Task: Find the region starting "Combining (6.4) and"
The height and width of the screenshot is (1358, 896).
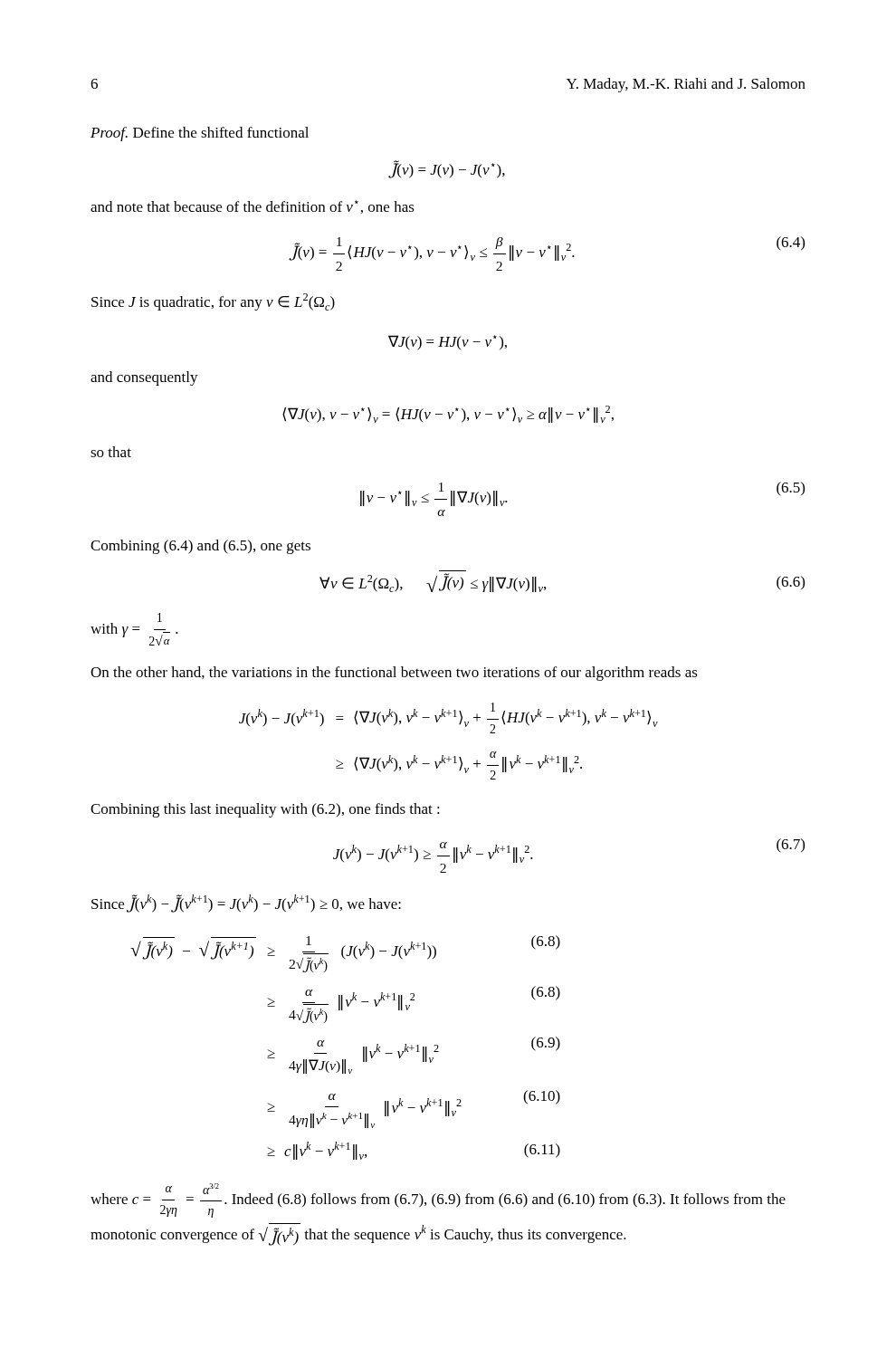Action: click(201, 546)
